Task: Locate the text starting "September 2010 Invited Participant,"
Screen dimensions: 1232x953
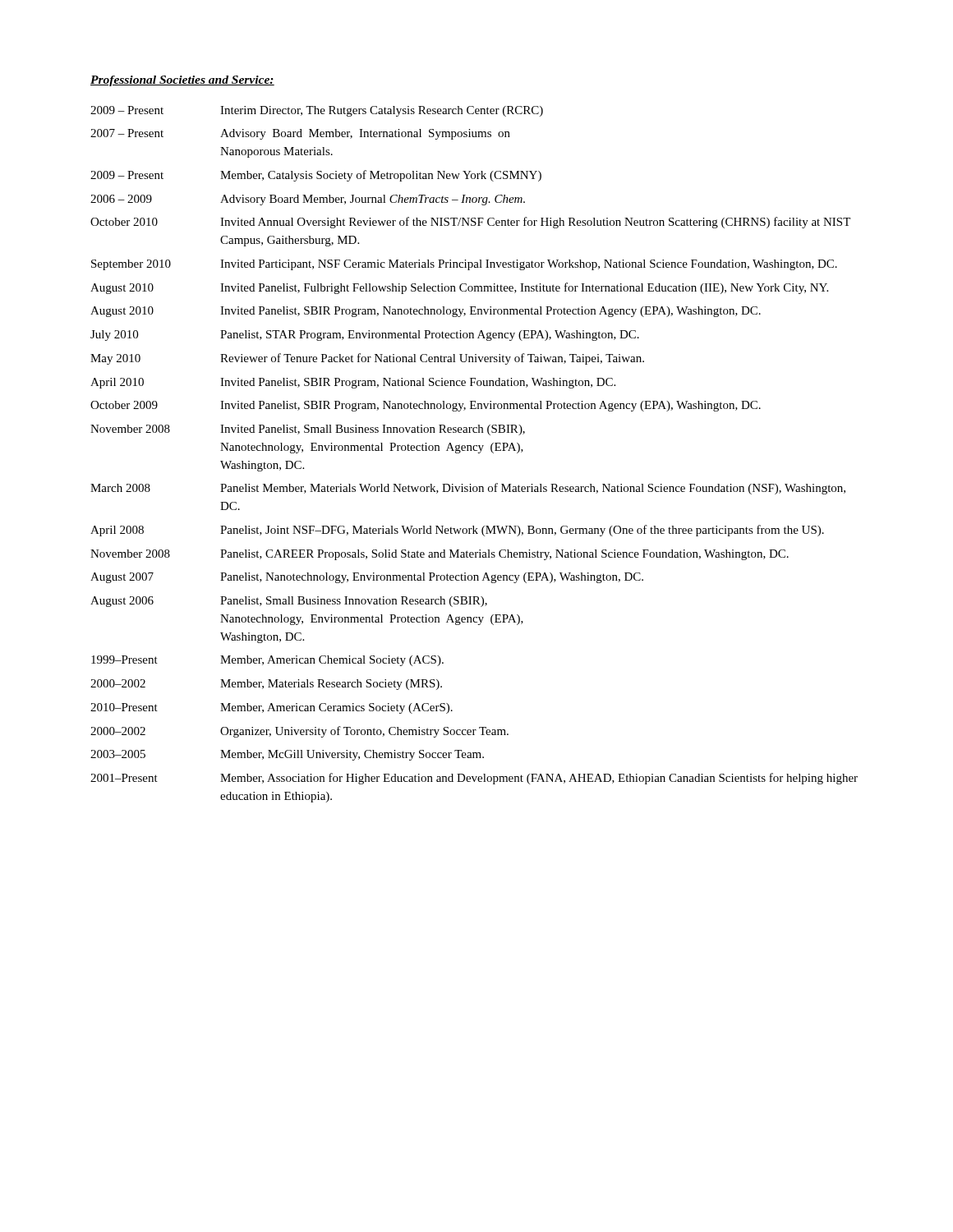Action: tap(476, 264)
